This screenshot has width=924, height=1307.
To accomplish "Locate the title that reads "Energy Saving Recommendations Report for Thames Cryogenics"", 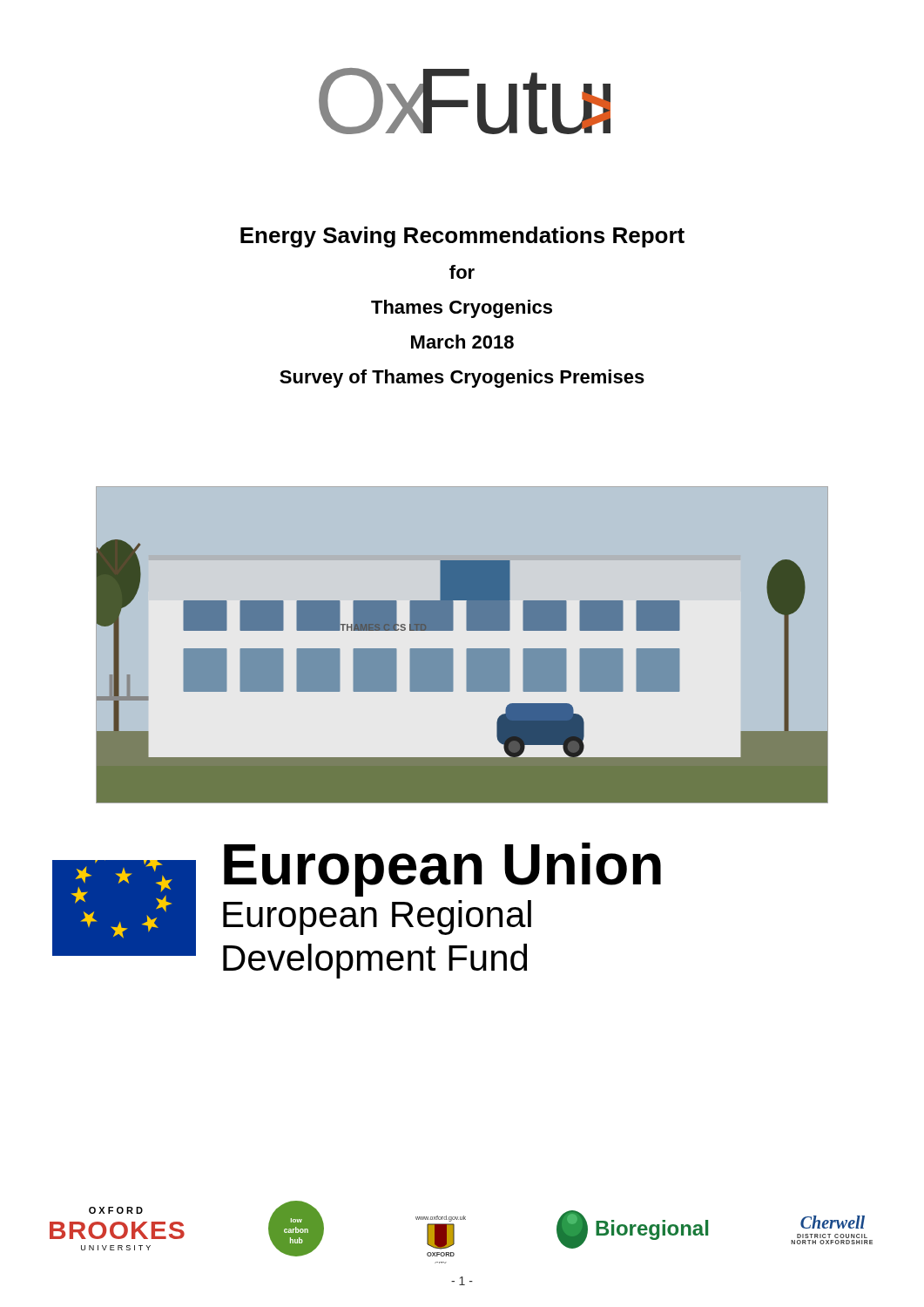I will (462, 305).
